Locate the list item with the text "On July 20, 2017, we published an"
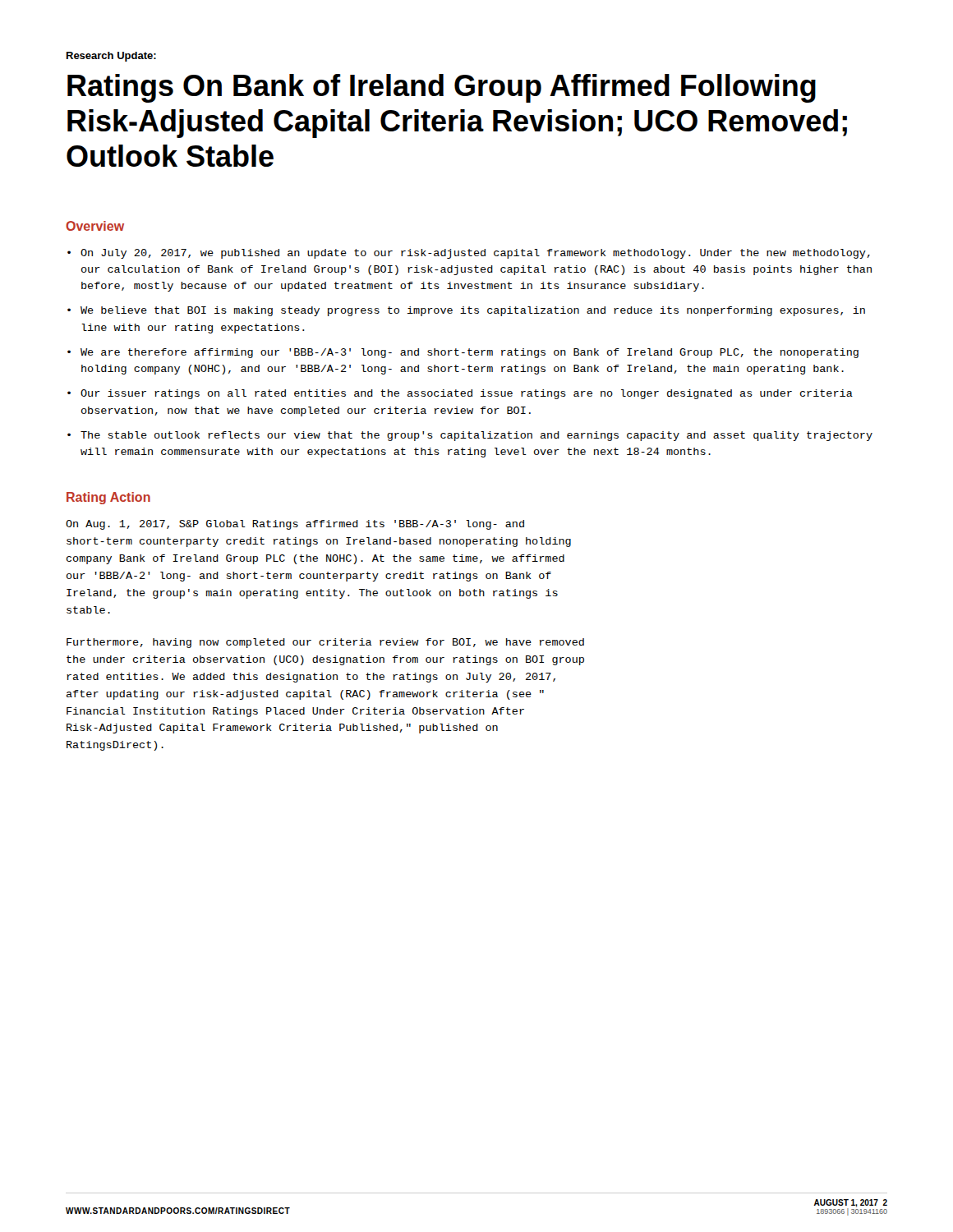Screen dimensions: 1232x953 [x=477, y=270]
